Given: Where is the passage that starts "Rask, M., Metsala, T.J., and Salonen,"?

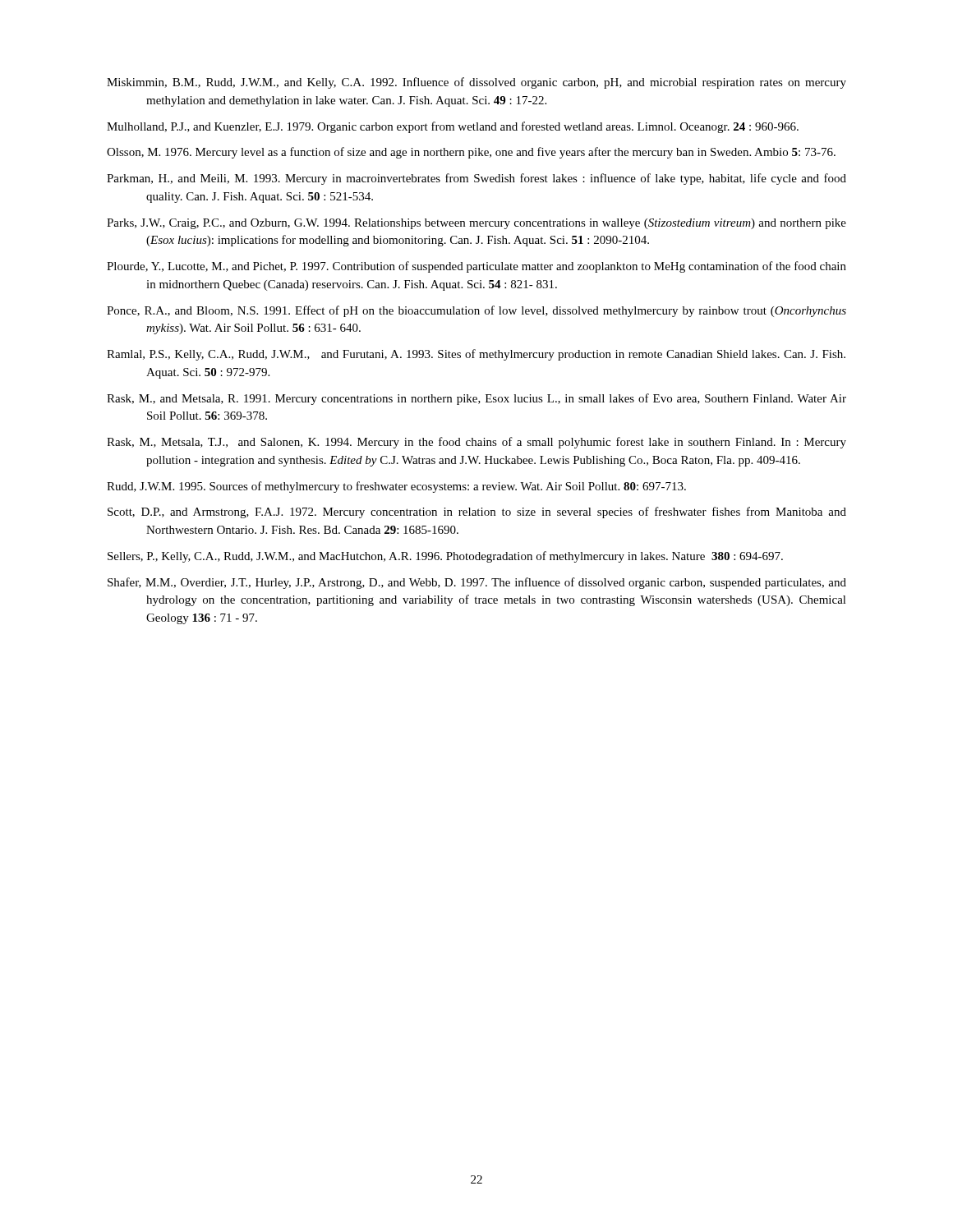Looking at the screenshot, I should (x=476, y=451).
